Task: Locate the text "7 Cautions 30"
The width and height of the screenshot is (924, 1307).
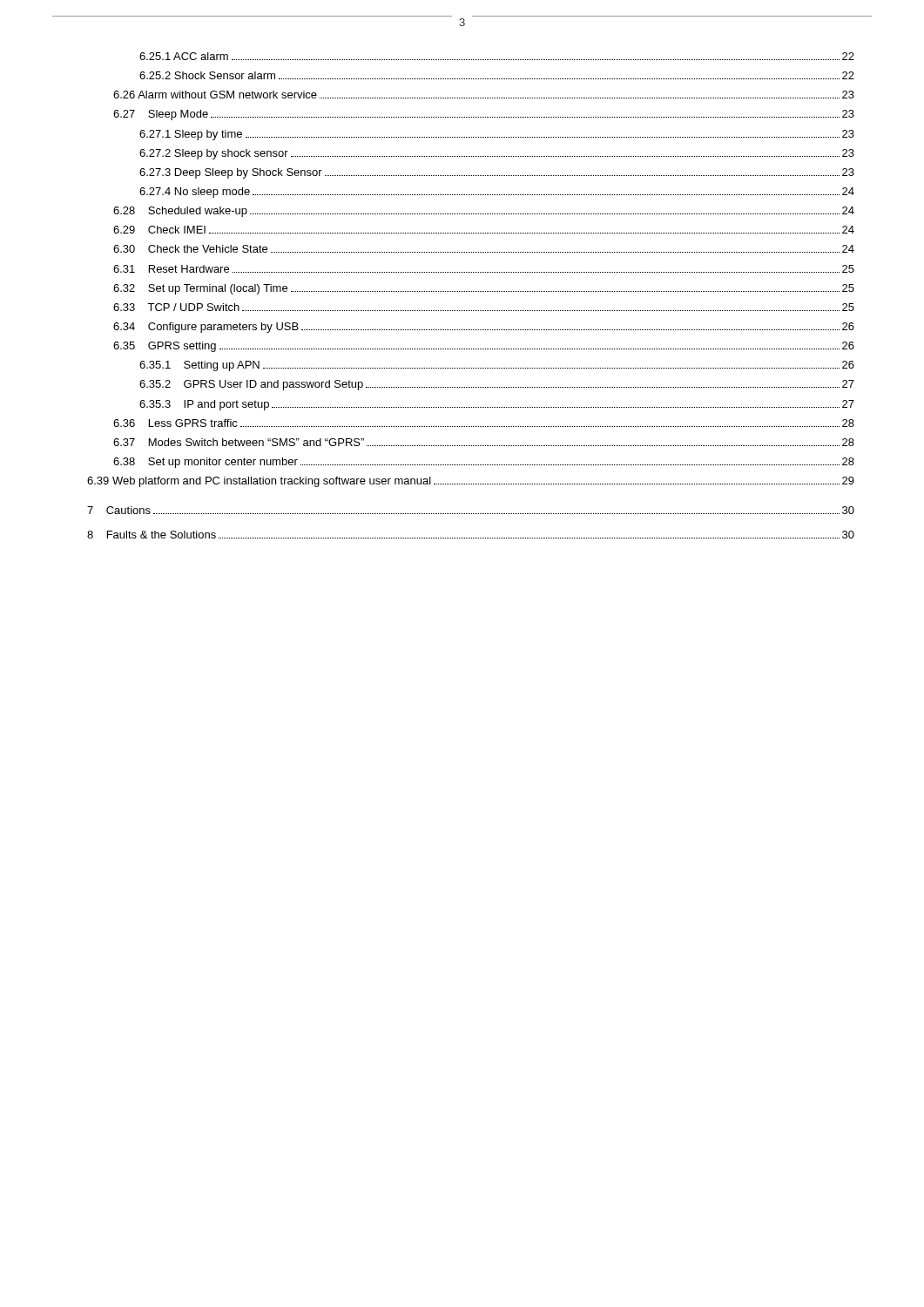Action: [x=471, y=511]
